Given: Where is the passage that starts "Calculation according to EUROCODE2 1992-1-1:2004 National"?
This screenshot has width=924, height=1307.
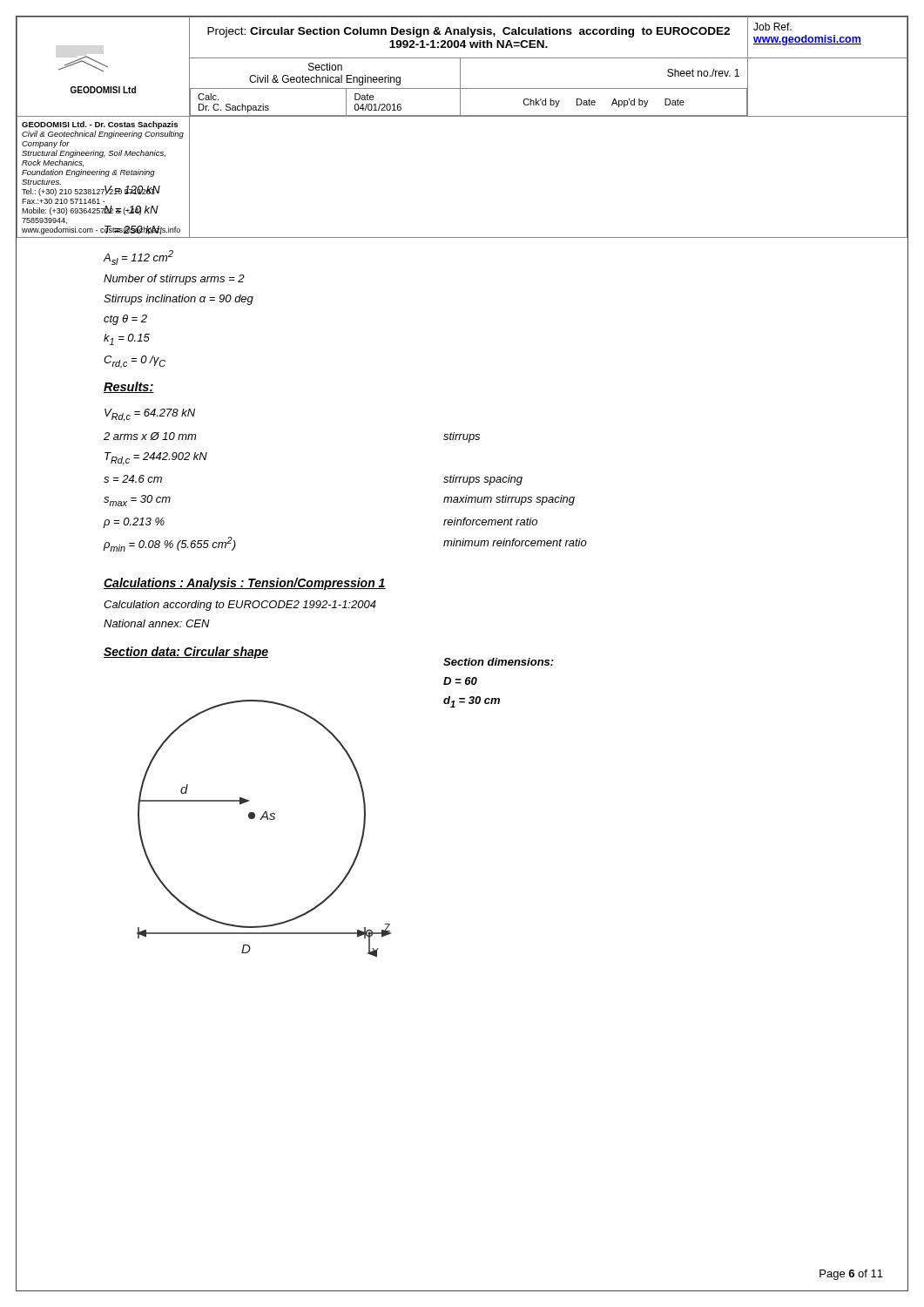Looking at the screenshot, I should [x=240, y=614].
